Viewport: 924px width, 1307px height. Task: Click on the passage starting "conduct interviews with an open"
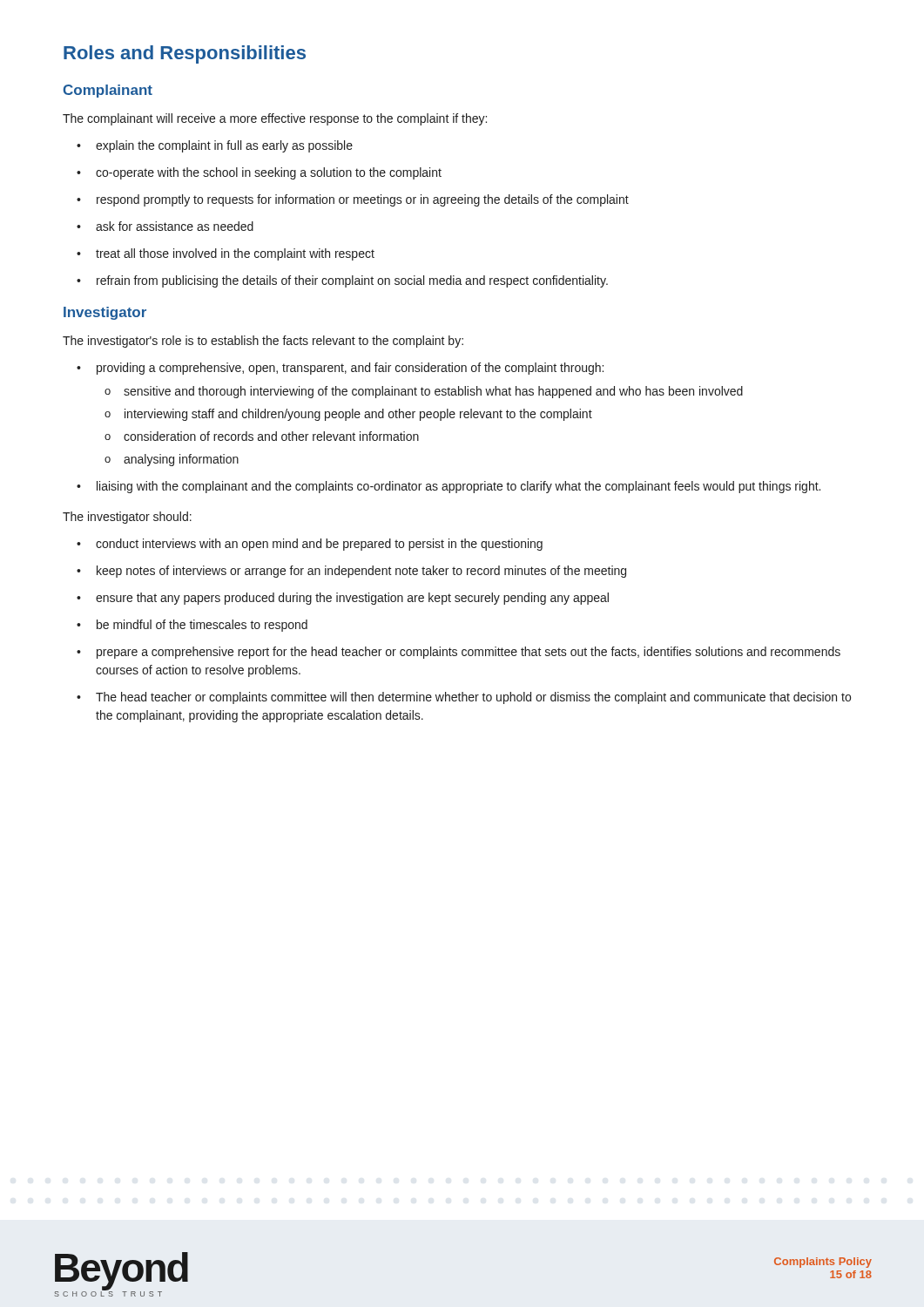462,544
